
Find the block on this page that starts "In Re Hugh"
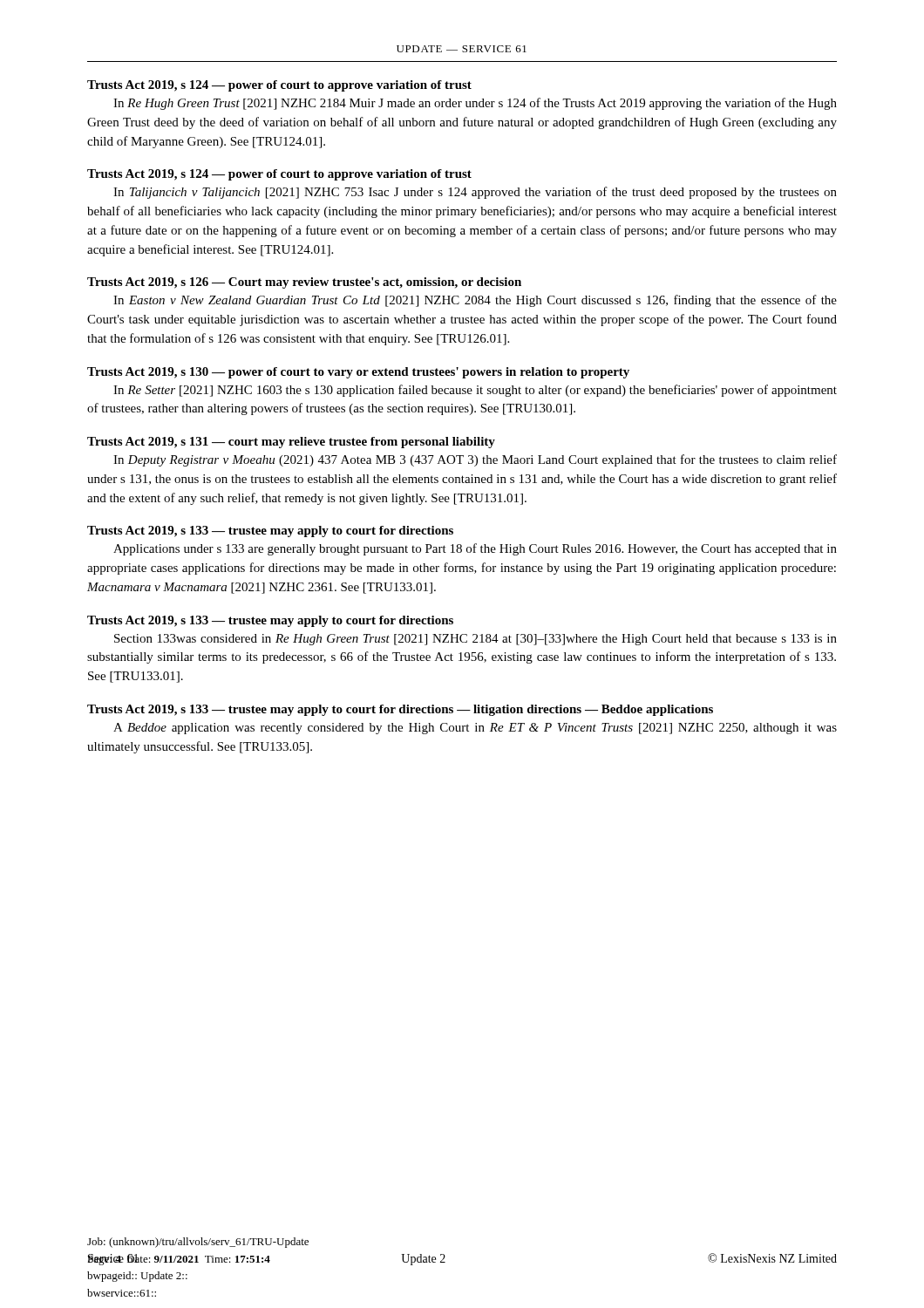point(462,122)
